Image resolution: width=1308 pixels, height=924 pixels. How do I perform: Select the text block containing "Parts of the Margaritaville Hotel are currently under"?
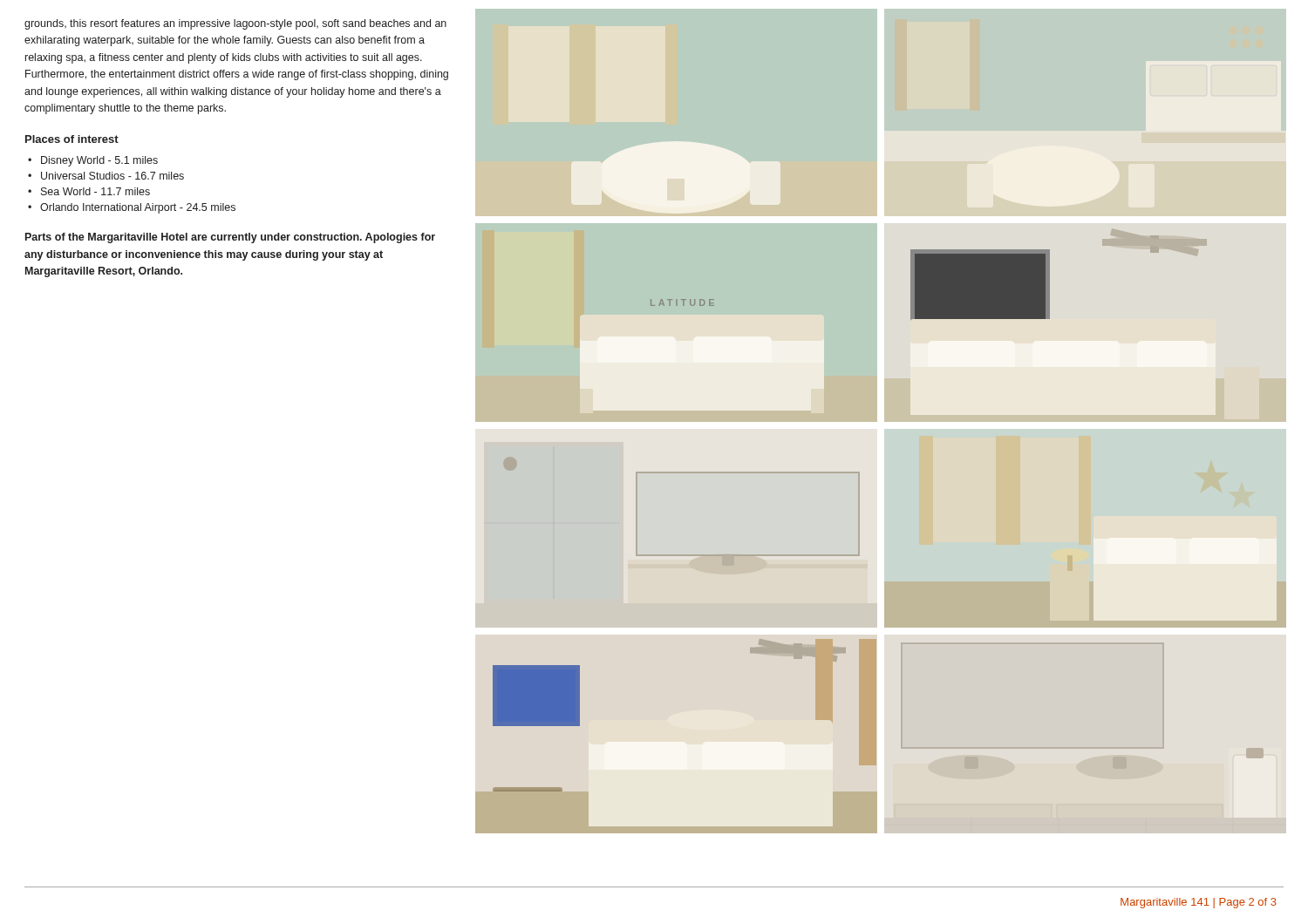pyautogui.click(x=230, y=254)
